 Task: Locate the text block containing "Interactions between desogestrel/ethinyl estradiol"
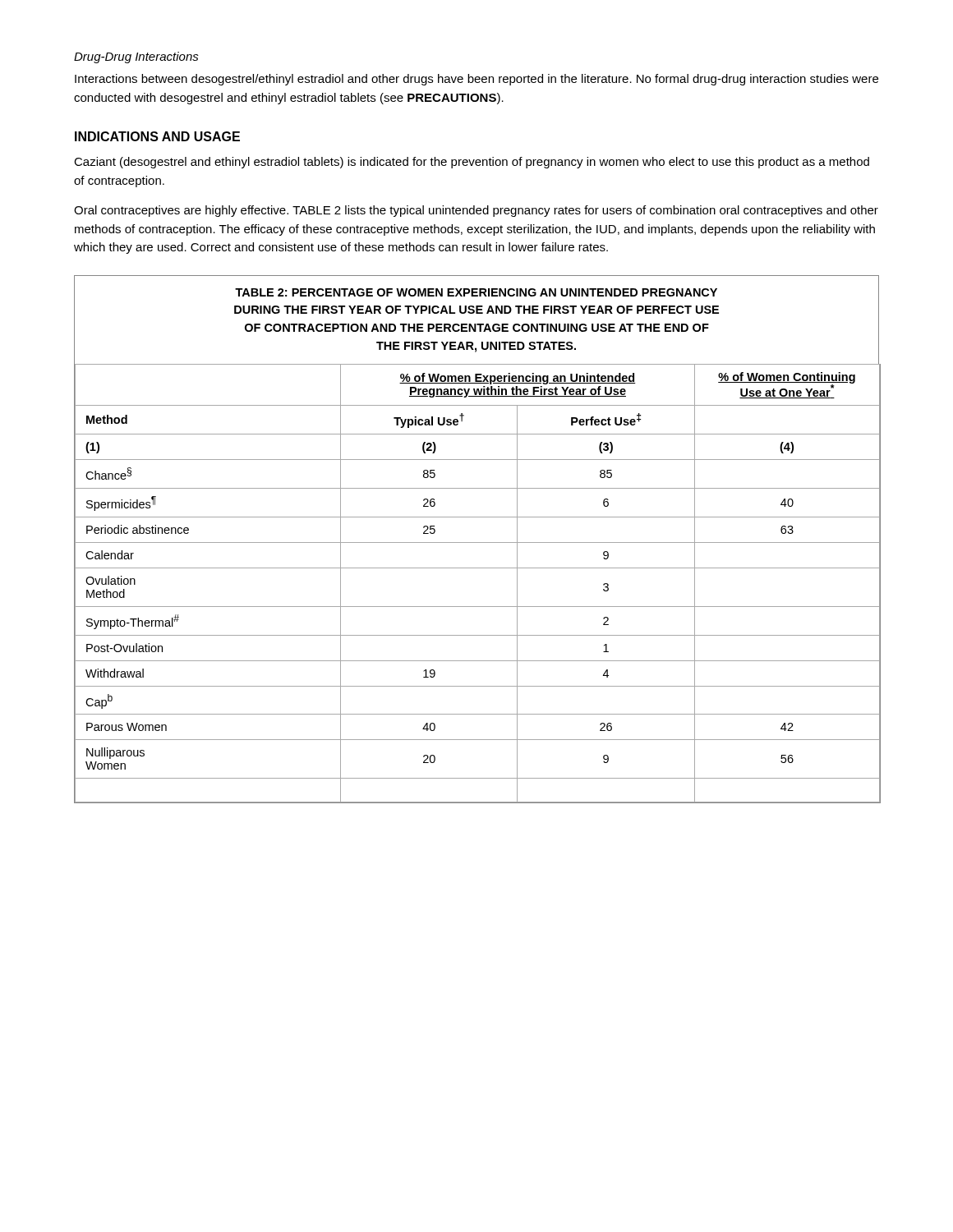(476, 88)
